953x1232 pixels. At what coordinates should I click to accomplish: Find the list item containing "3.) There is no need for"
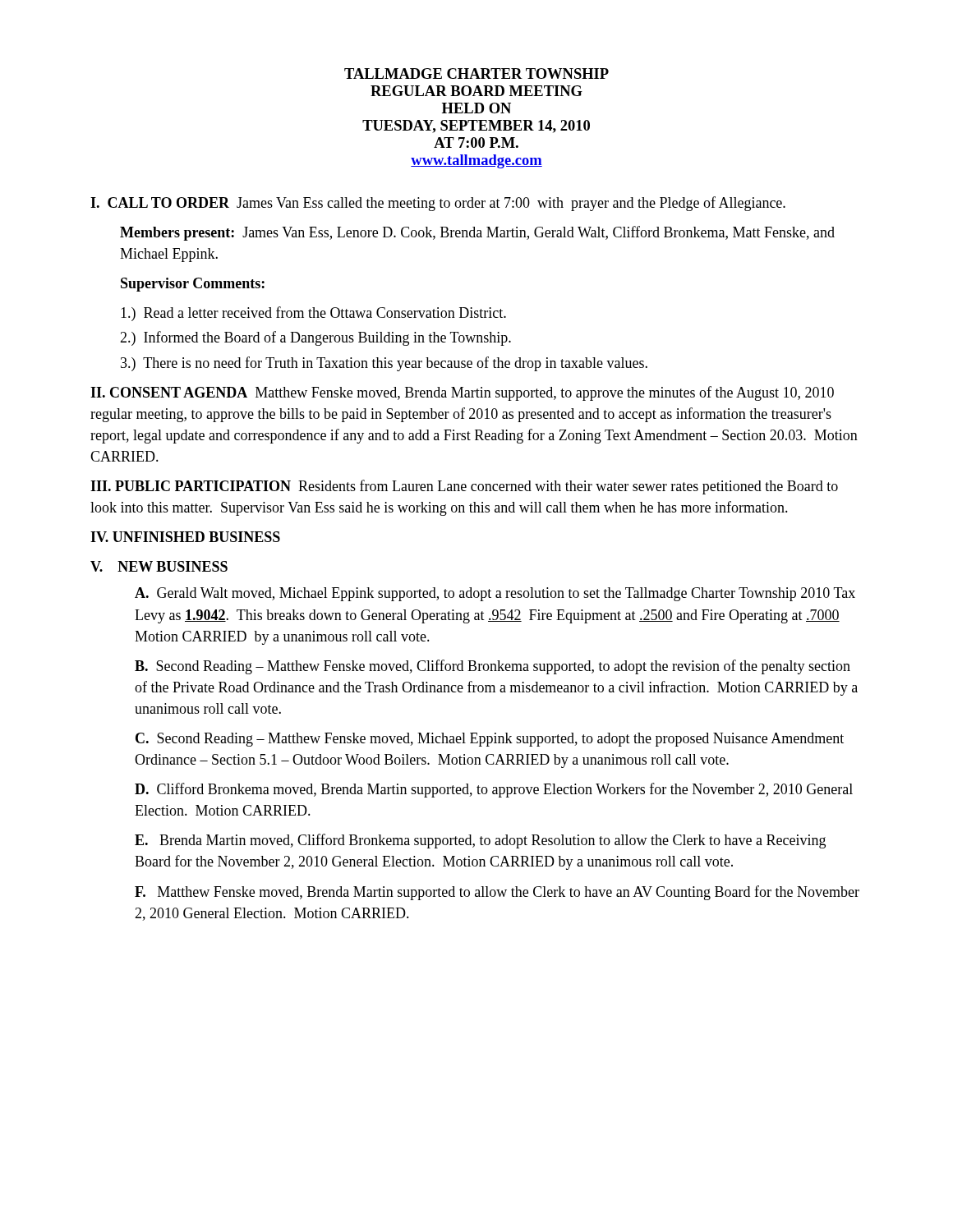(384, 363)
